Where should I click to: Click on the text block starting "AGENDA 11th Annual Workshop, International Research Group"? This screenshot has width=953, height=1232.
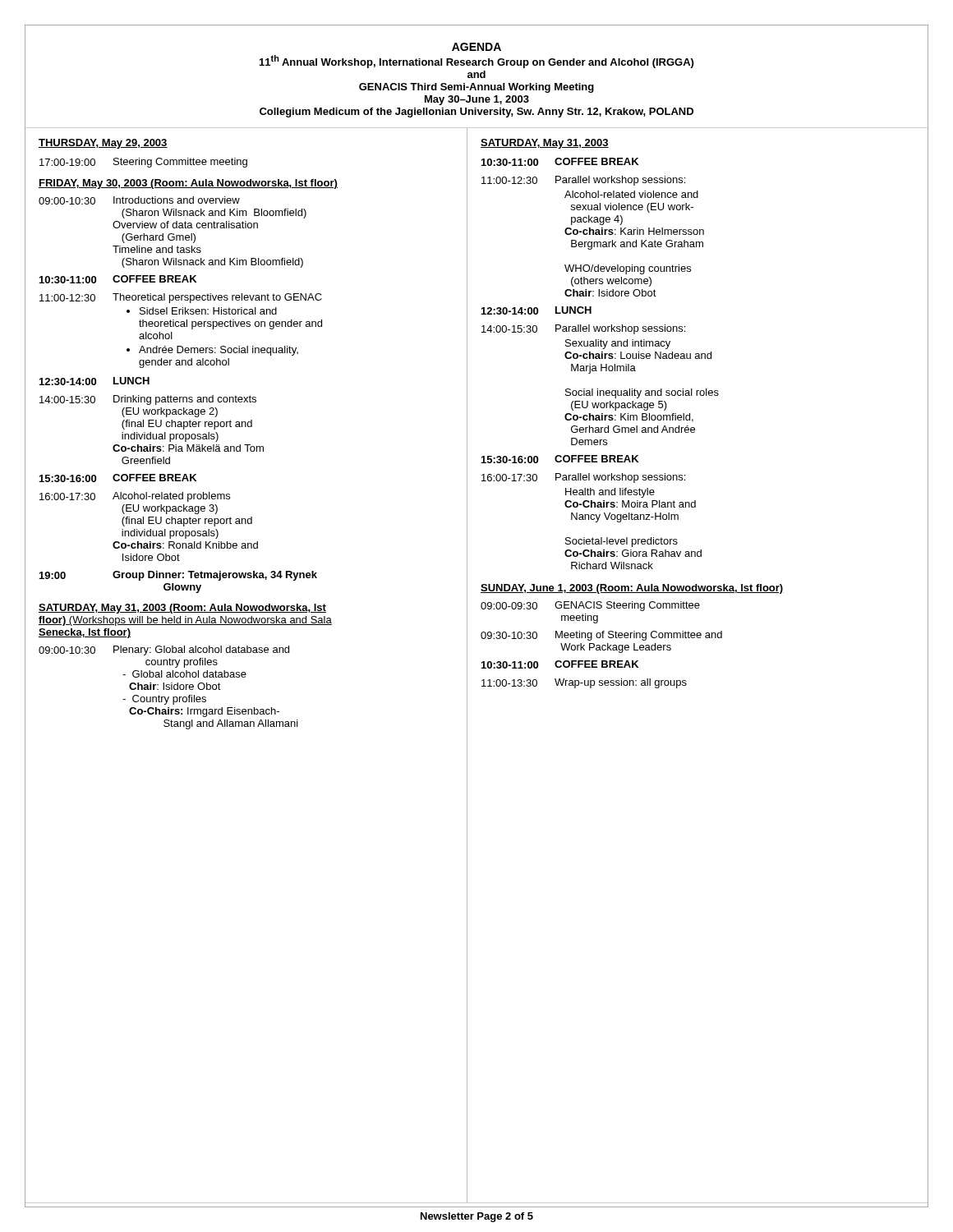coord(476,79)
